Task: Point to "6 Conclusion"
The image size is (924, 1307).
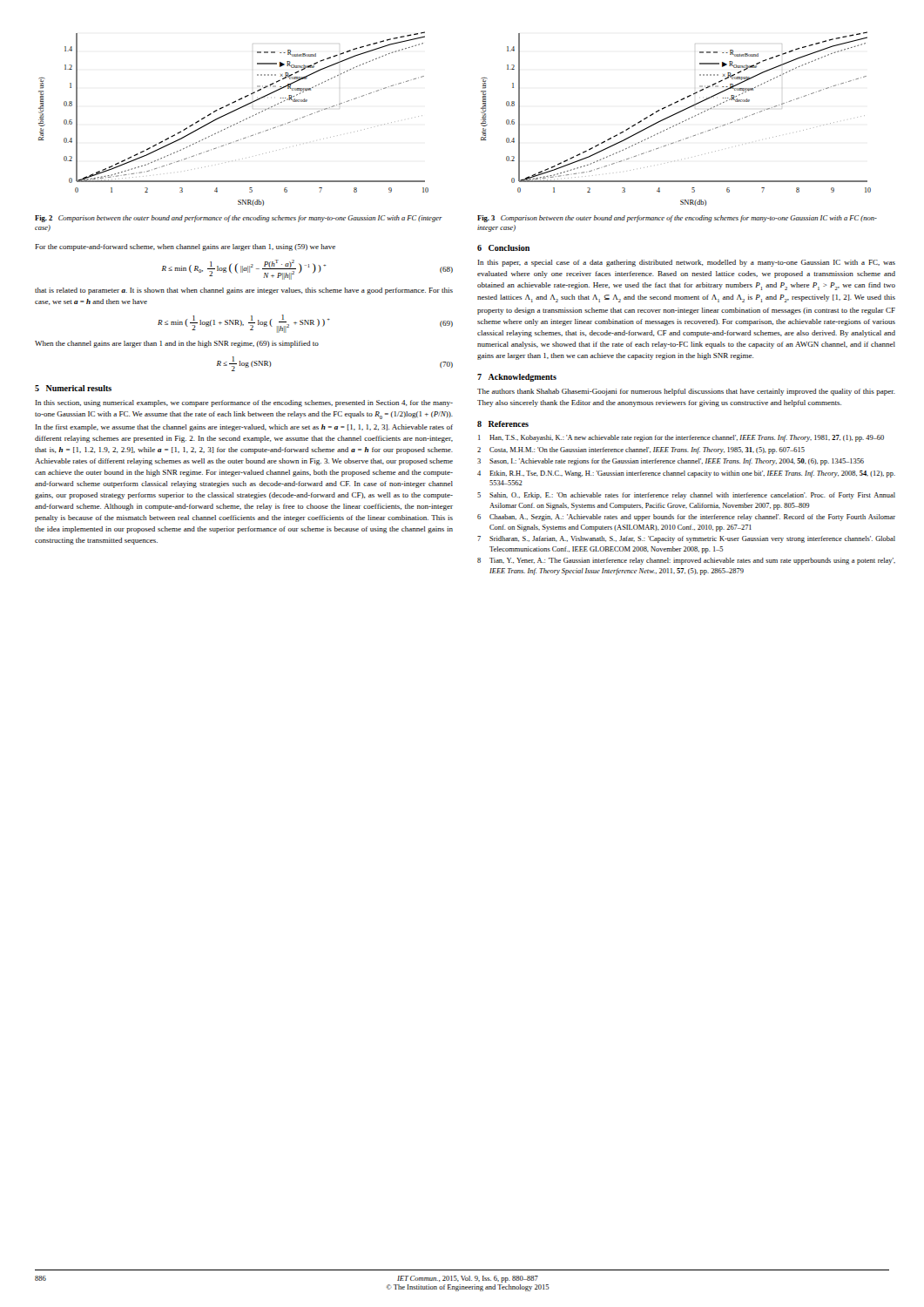Action: pyautogui.click(x=503, y=248)
